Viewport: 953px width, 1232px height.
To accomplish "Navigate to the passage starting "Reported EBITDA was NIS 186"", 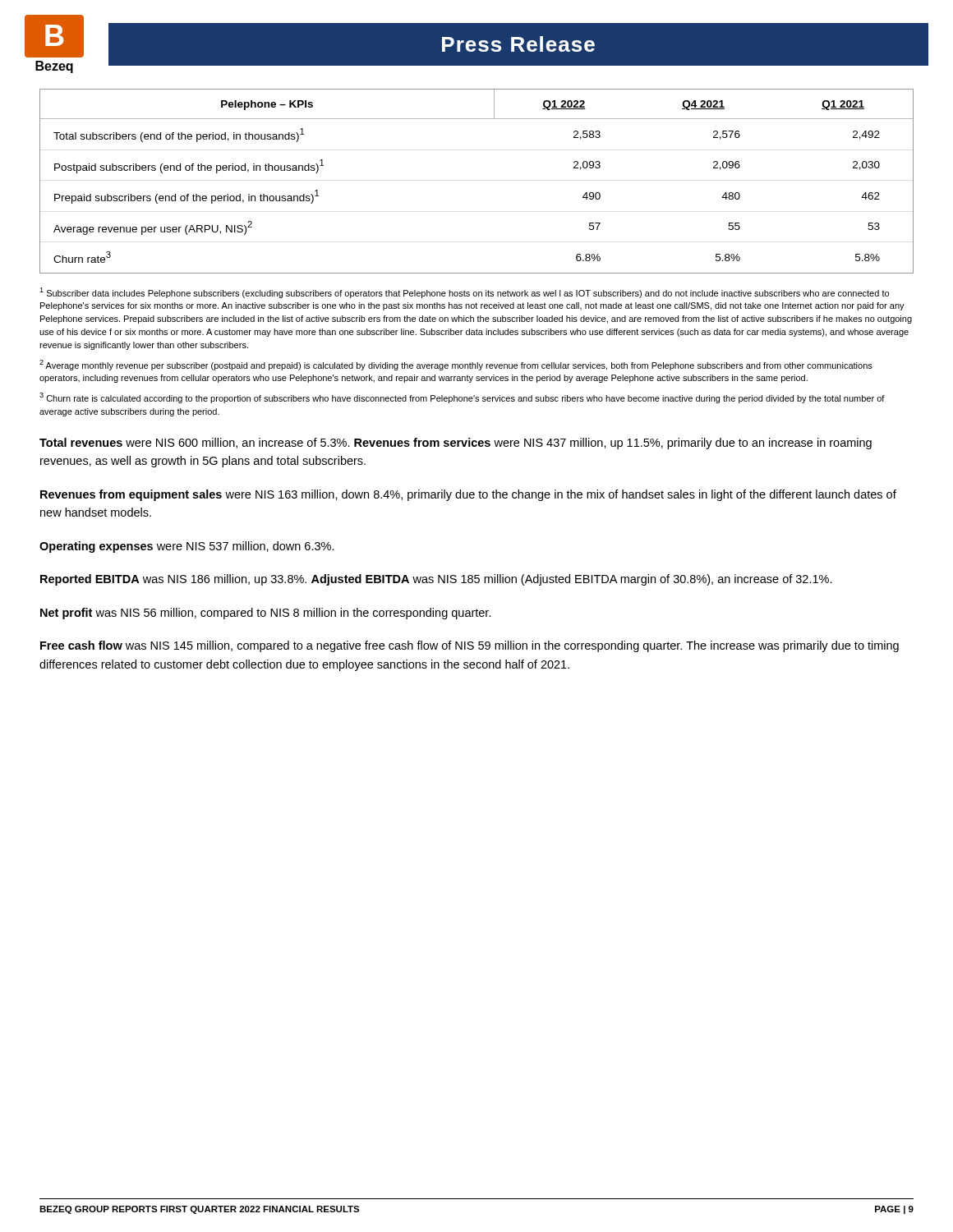I will (x=436, y=579).
